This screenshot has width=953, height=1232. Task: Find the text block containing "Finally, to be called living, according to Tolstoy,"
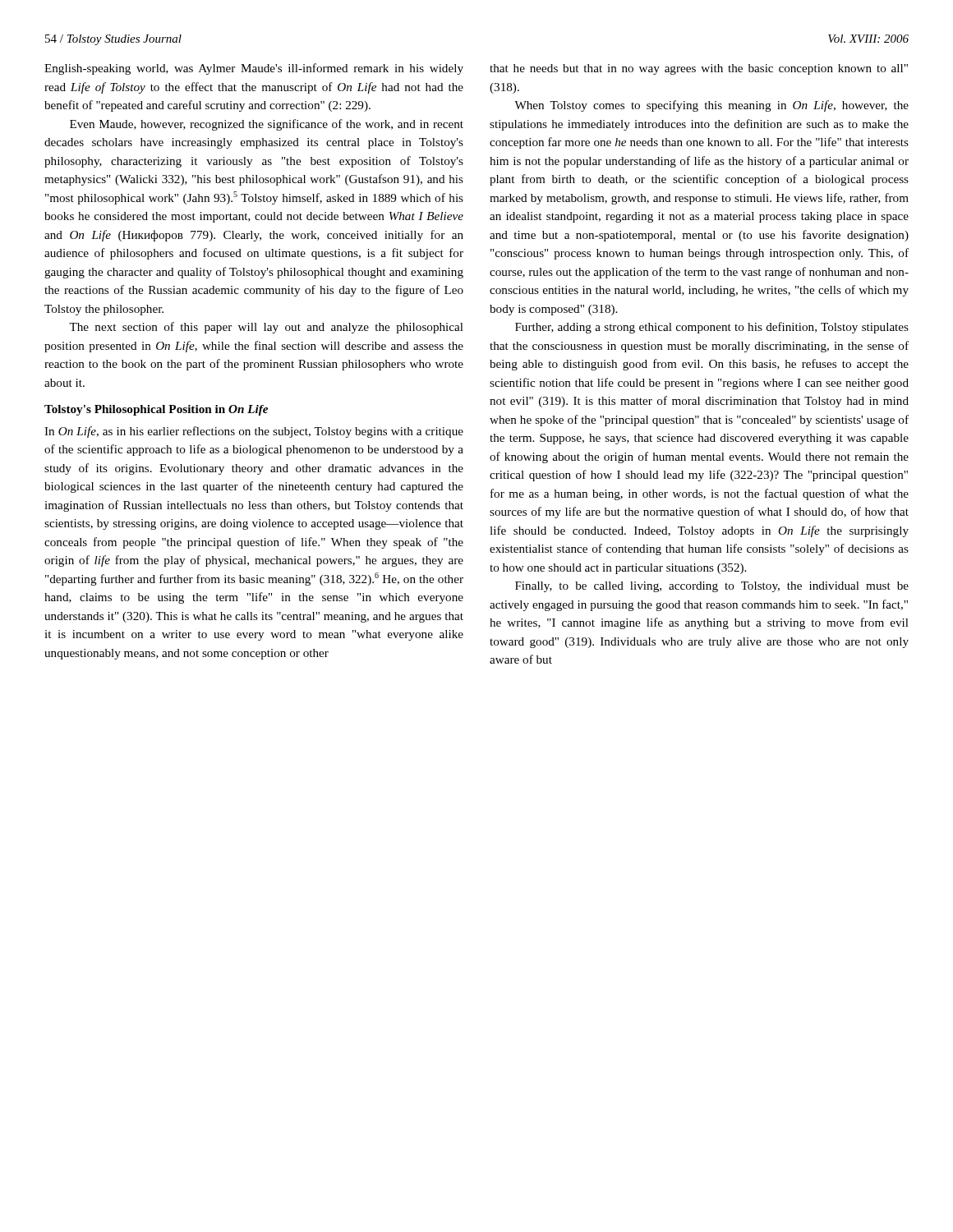(699, 623)
